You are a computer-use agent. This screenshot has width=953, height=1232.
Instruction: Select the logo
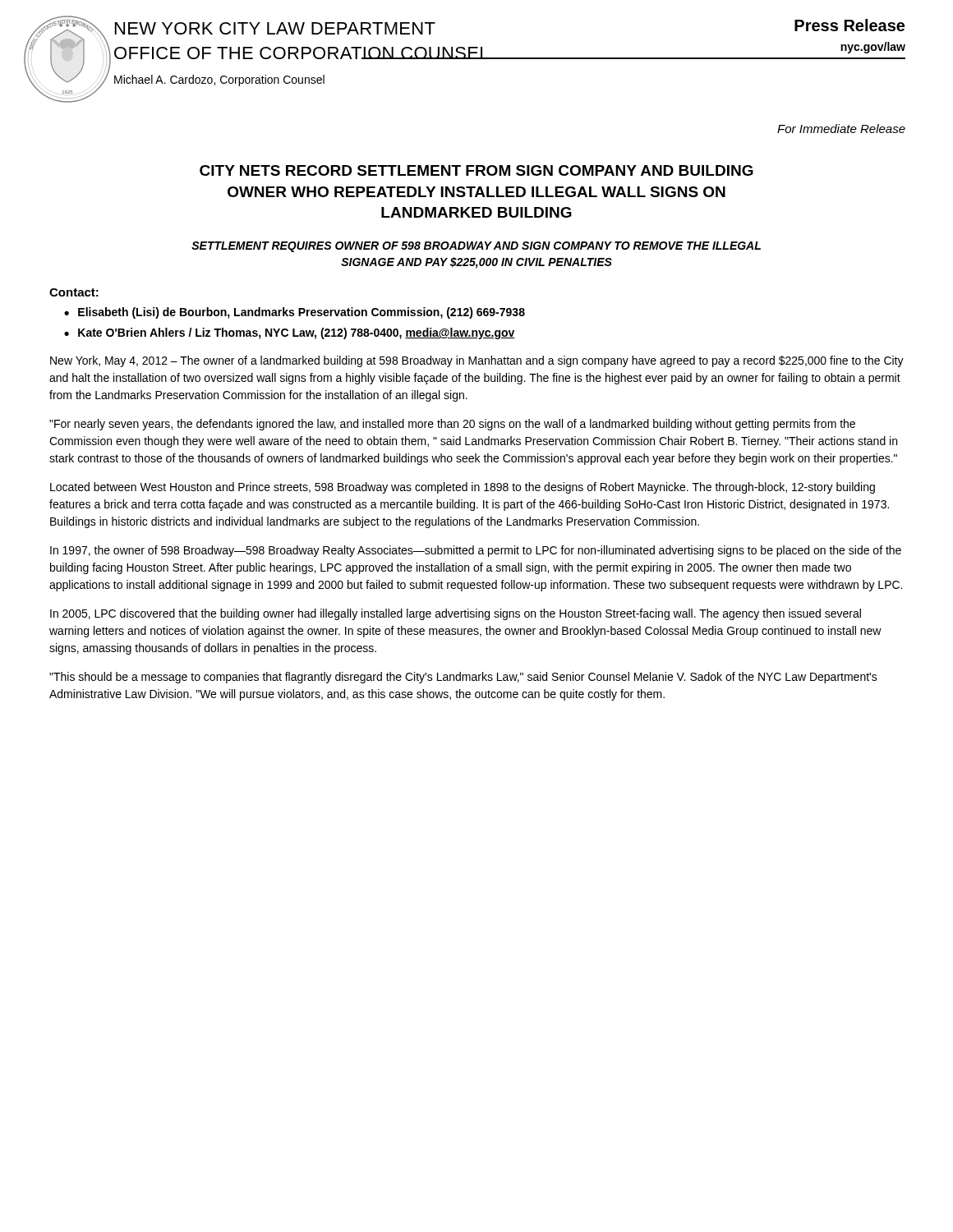(67, 59)
